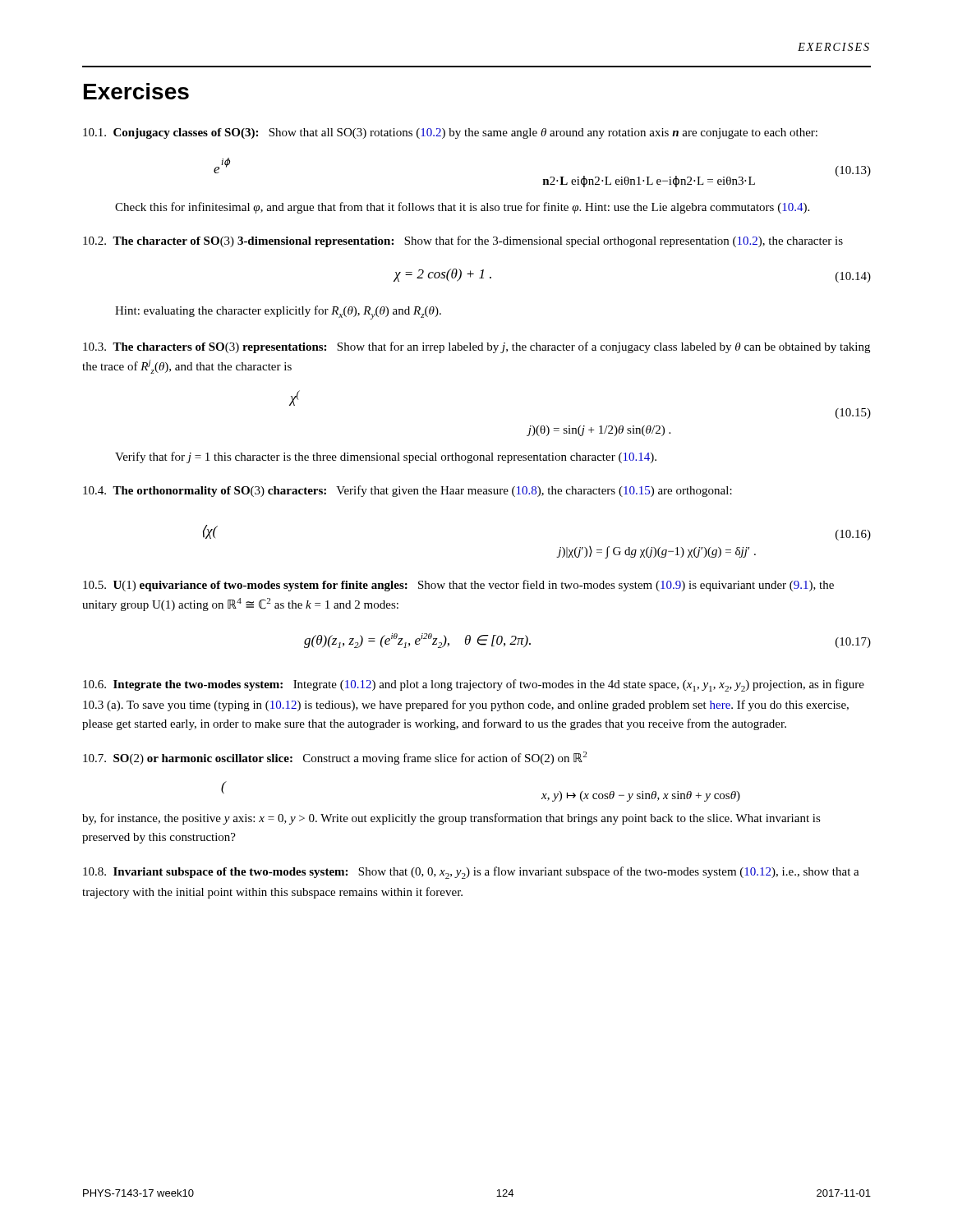The image size is (953, 1232).
Task: Find the list item that reads "10.3. The characters of"
Action: (x=476, y=347)
